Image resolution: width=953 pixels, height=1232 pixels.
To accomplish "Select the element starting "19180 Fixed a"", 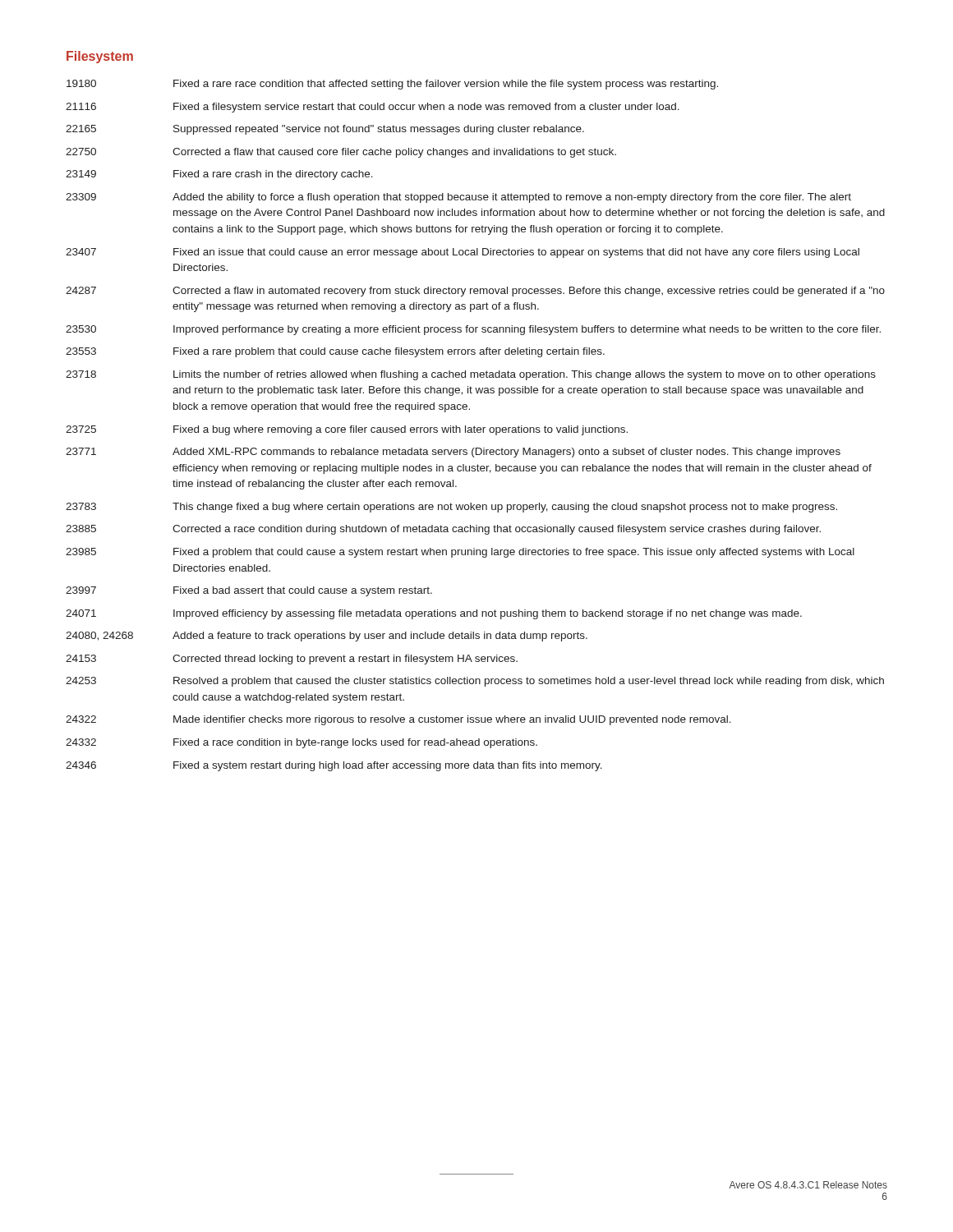I will point(476,84).
